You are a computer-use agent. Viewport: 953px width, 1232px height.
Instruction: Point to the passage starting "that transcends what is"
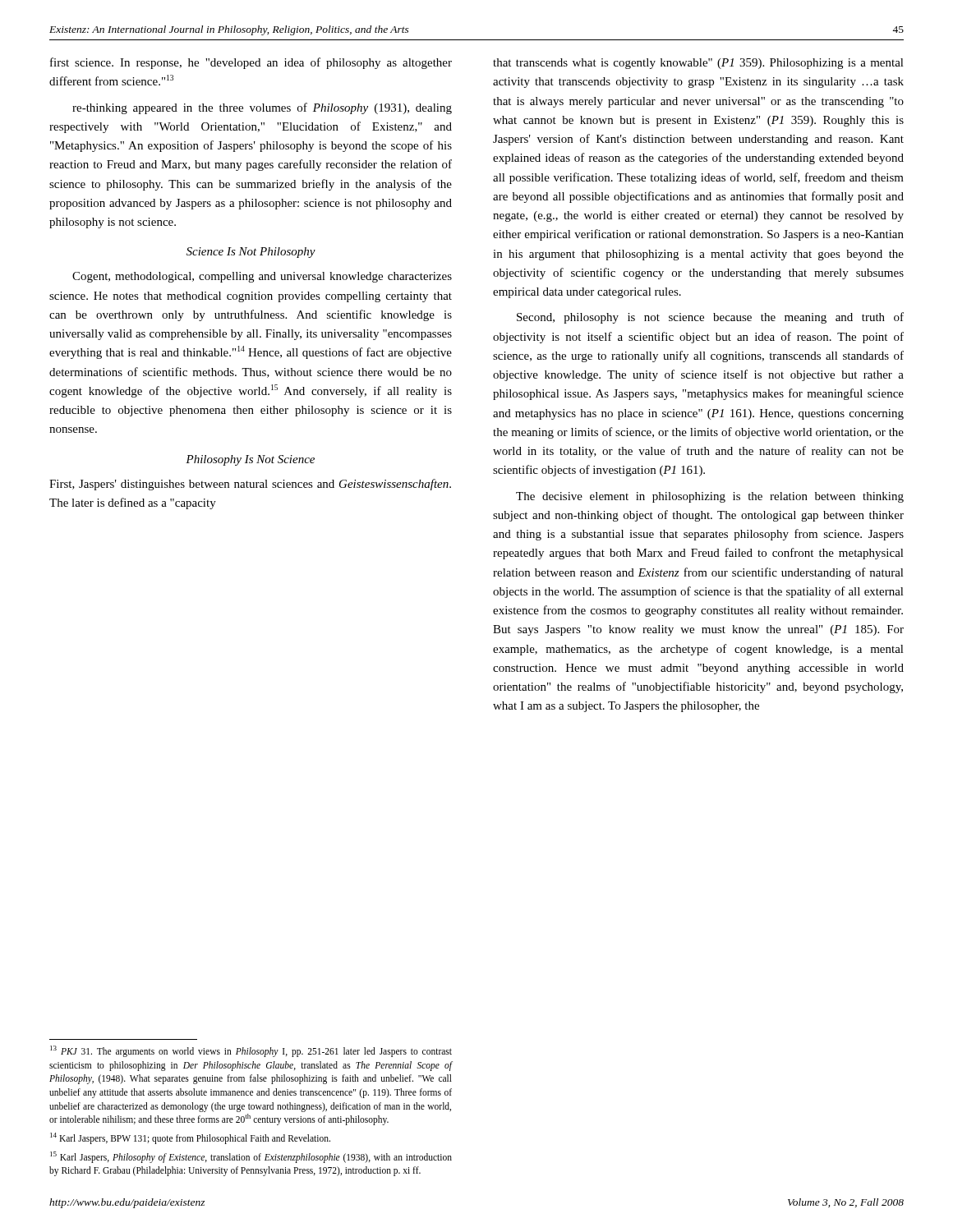698,385
